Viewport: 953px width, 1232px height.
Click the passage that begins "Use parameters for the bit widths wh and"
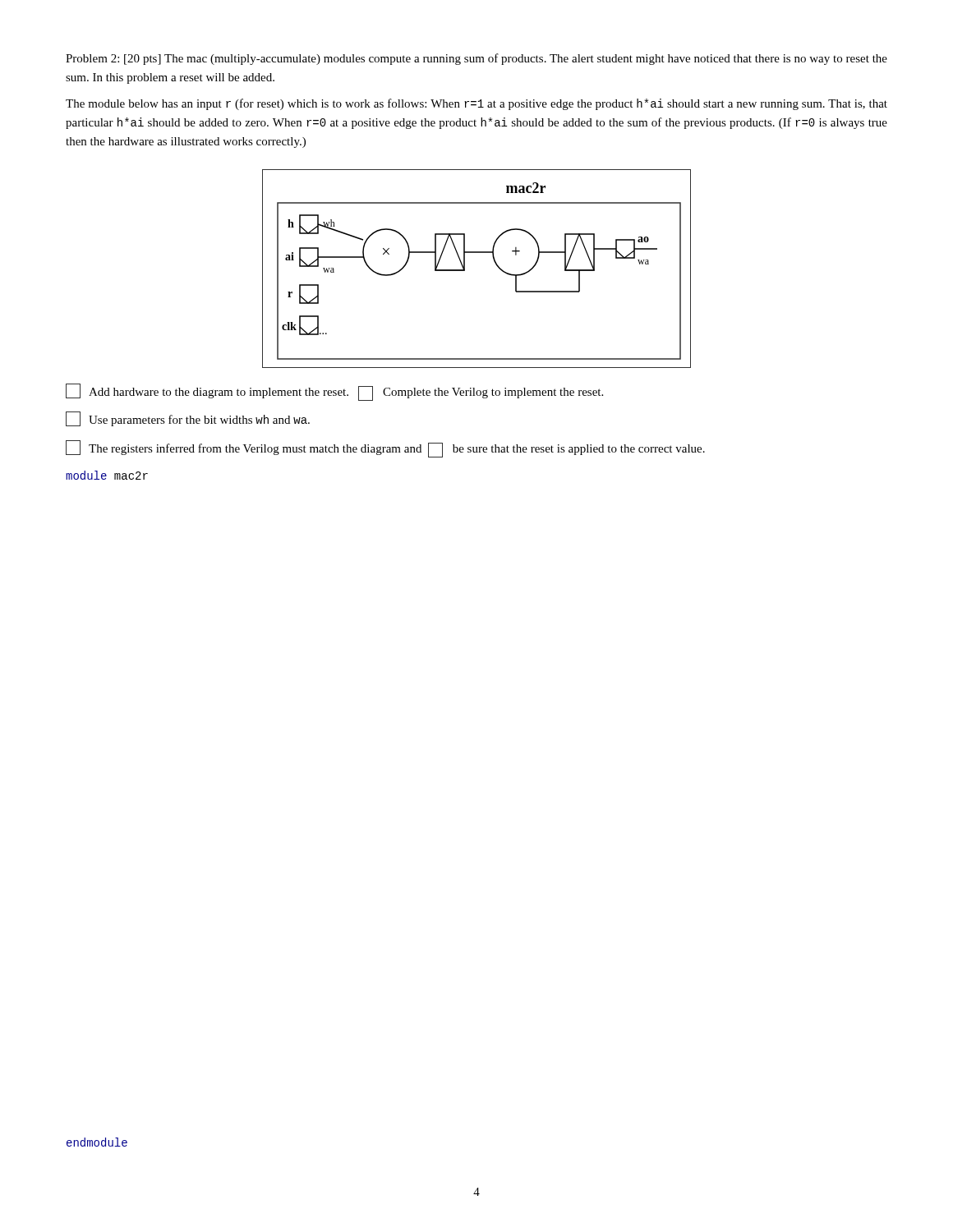click(x=188, y=419)
